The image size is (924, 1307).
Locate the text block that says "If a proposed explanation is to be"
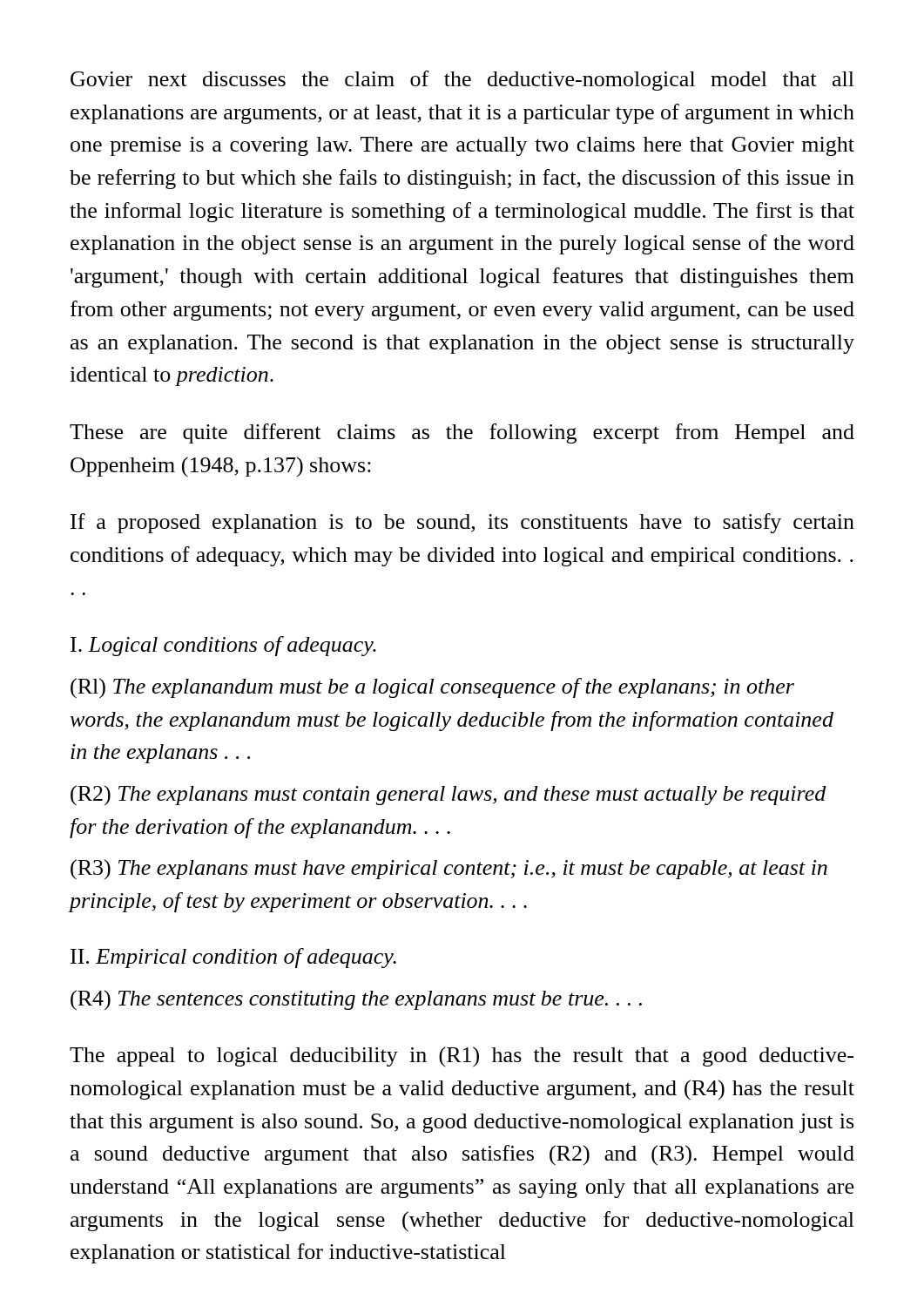point(462,555)
